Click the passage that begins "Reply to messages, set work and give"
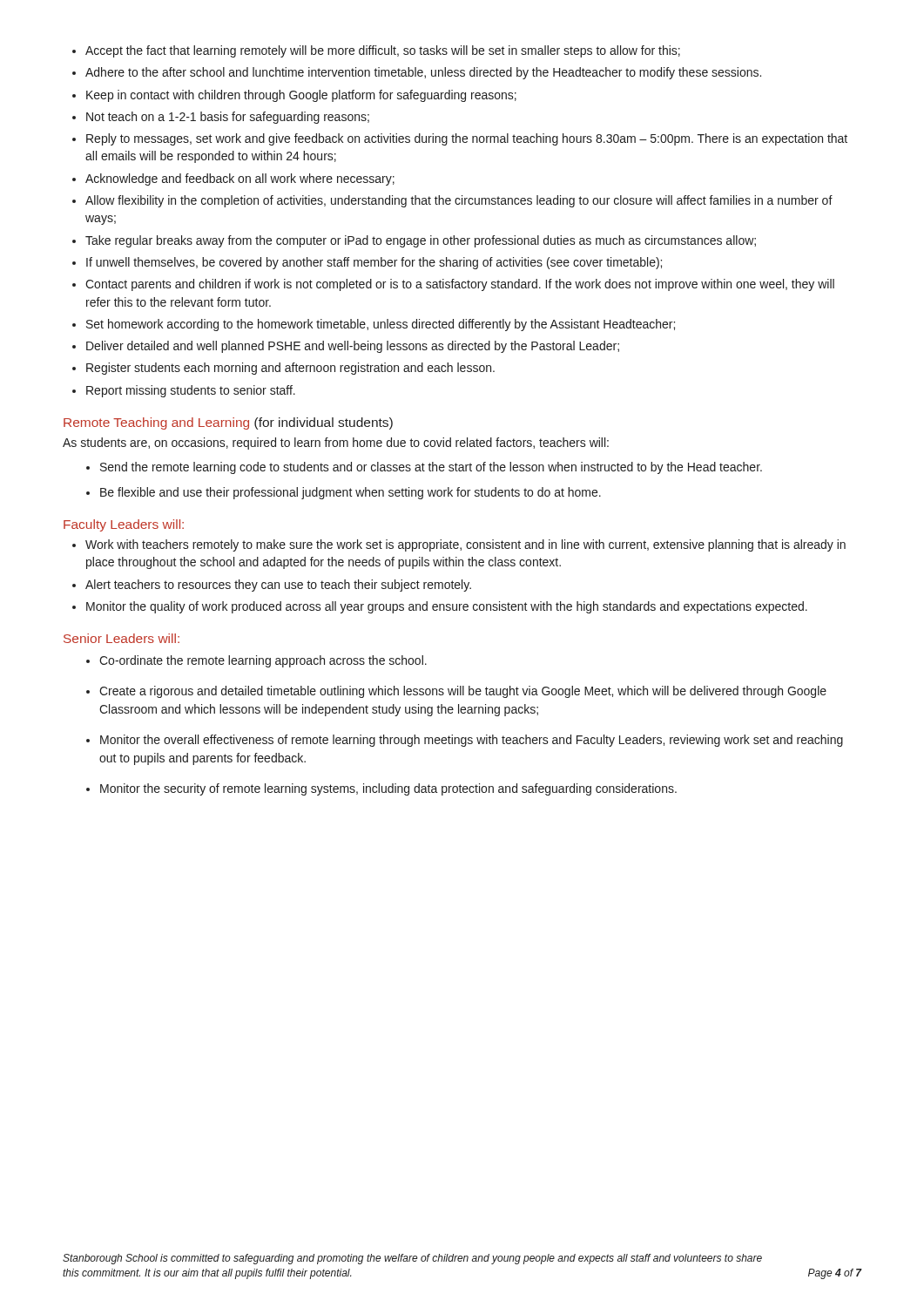924x1307 pixels. [x=473, y=148]
